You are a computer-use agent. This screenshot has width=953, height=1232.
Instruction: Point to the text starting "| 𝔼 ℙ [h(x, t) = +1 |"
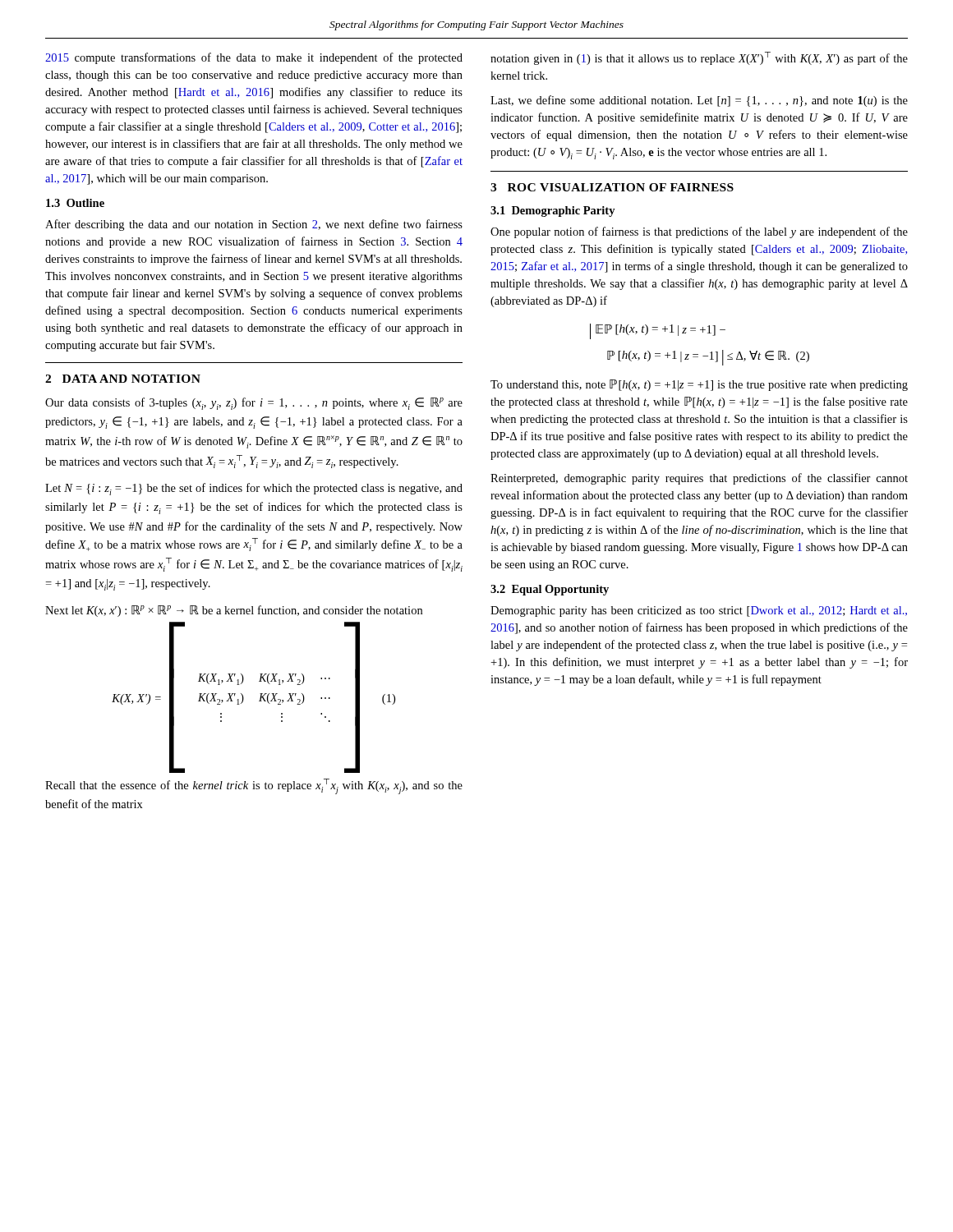[x=699, y=343]
